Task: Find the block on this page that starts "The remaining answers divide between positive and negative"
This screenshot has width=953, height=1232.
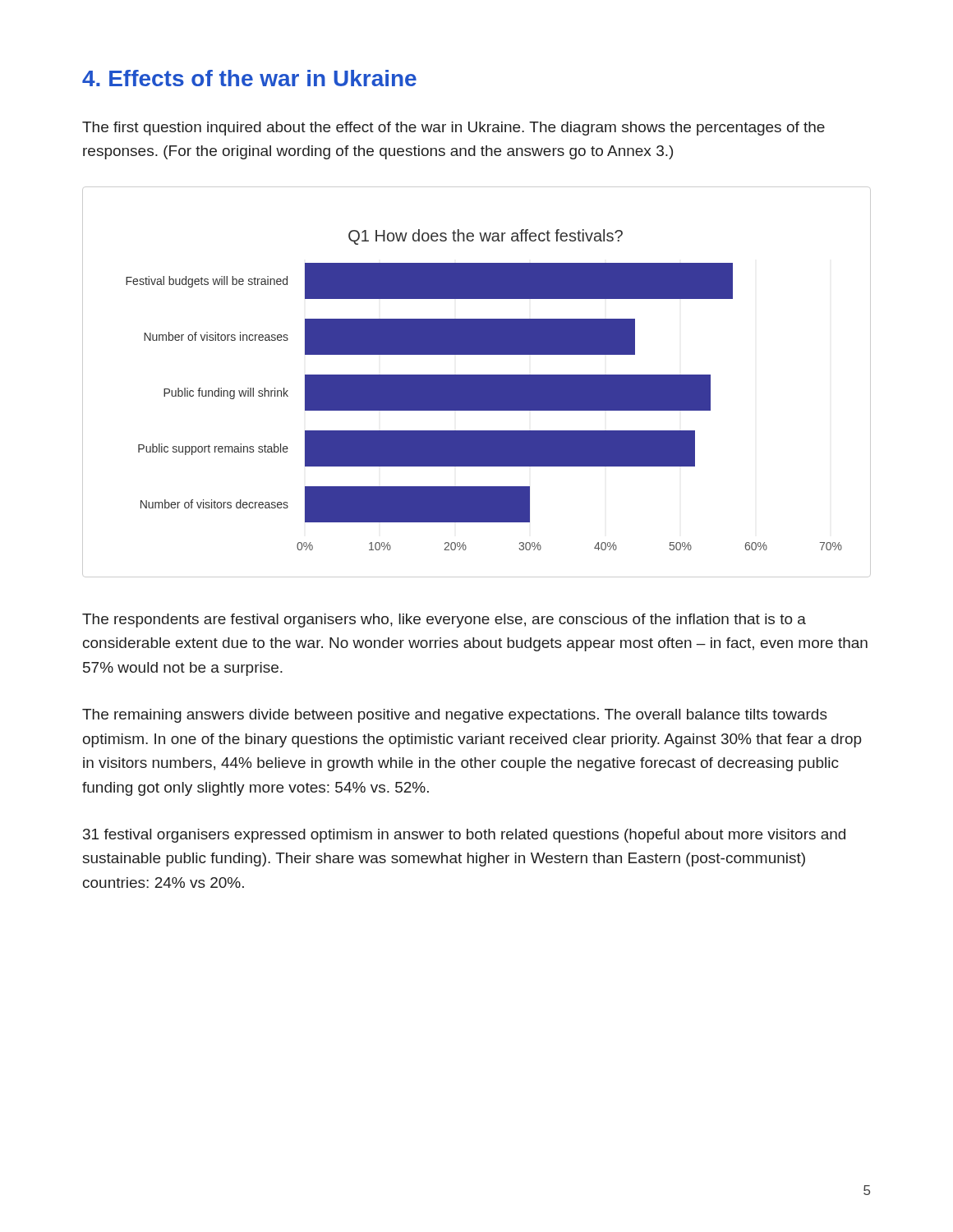Action: click(x=472, y=751)
